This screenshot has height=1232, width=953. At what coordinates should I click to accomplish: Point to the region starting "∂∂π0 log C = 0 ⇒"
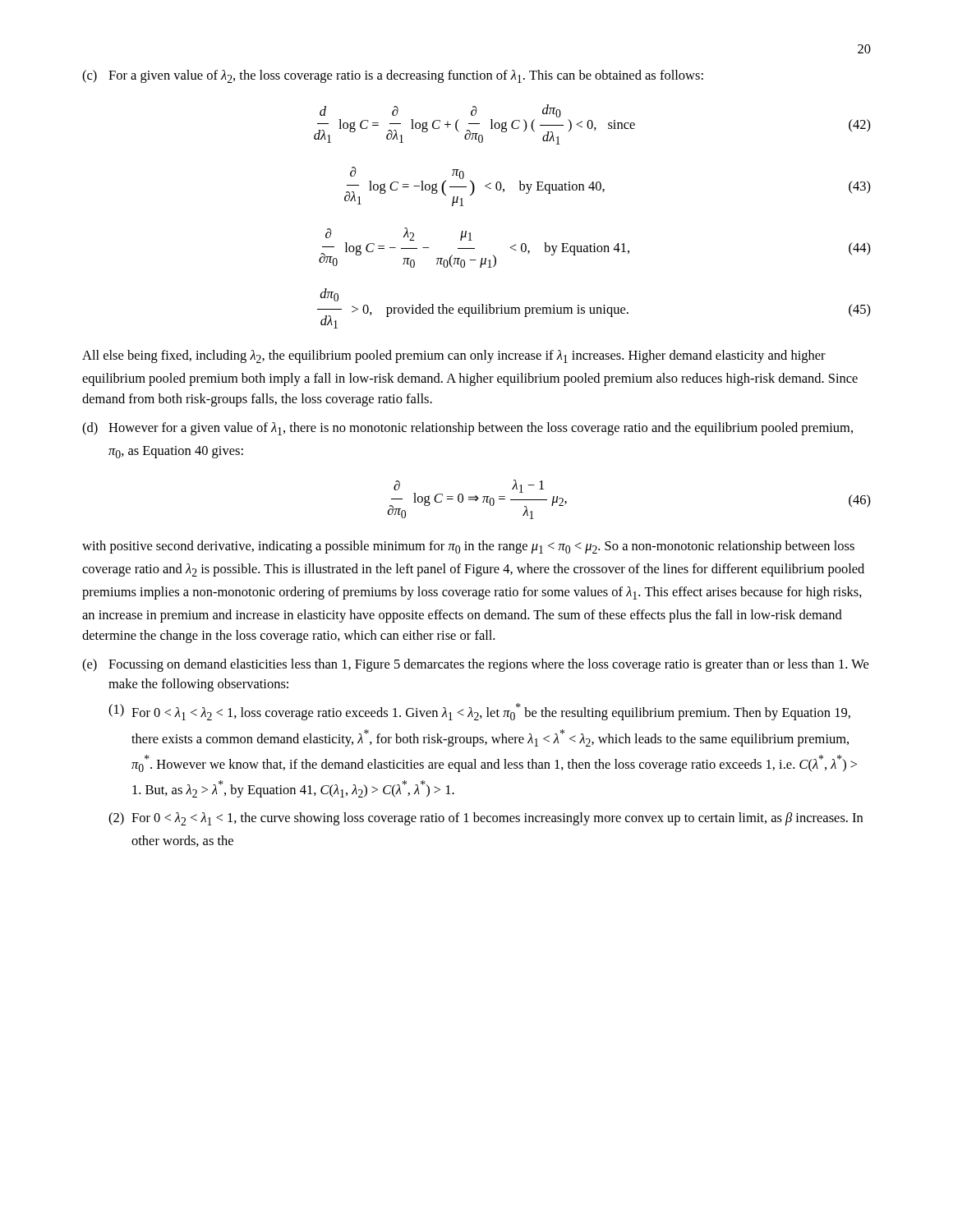(476, 500)
